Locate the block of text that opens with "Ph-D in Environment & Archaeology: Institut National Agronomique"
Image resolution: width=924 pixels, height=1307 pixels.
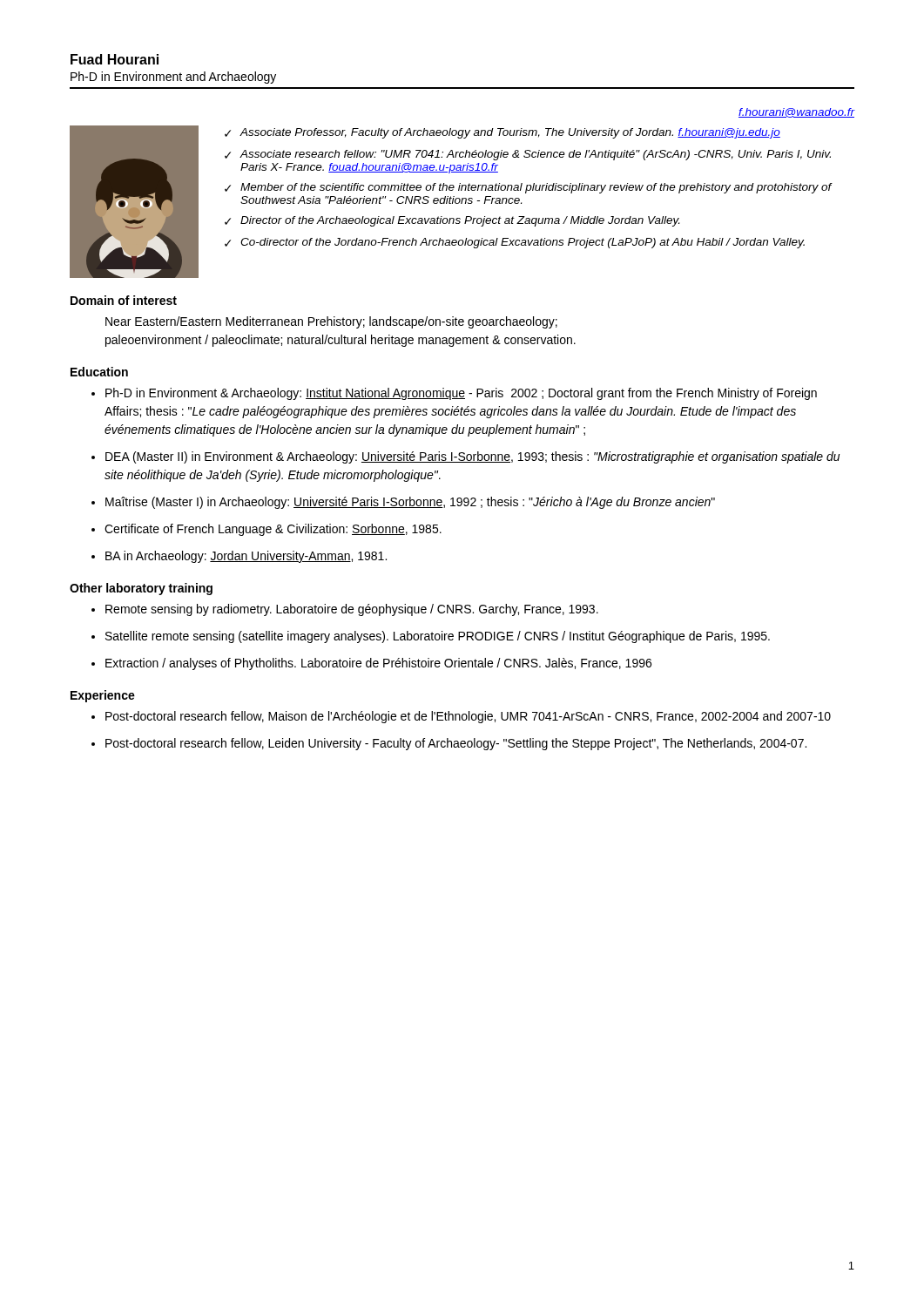pos(461,411)
